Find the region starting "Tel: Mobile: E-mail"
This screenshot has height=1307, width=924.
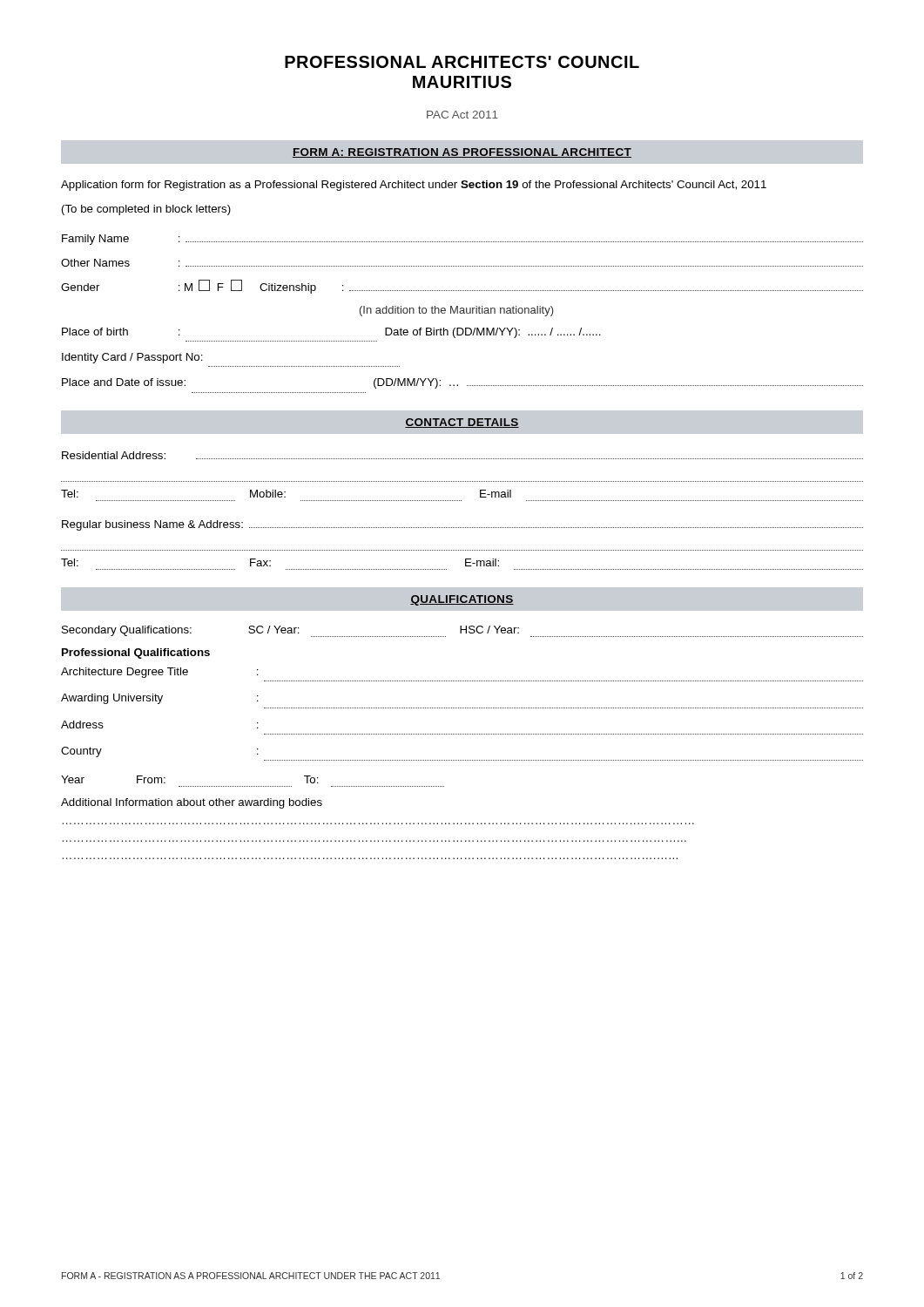462,494
